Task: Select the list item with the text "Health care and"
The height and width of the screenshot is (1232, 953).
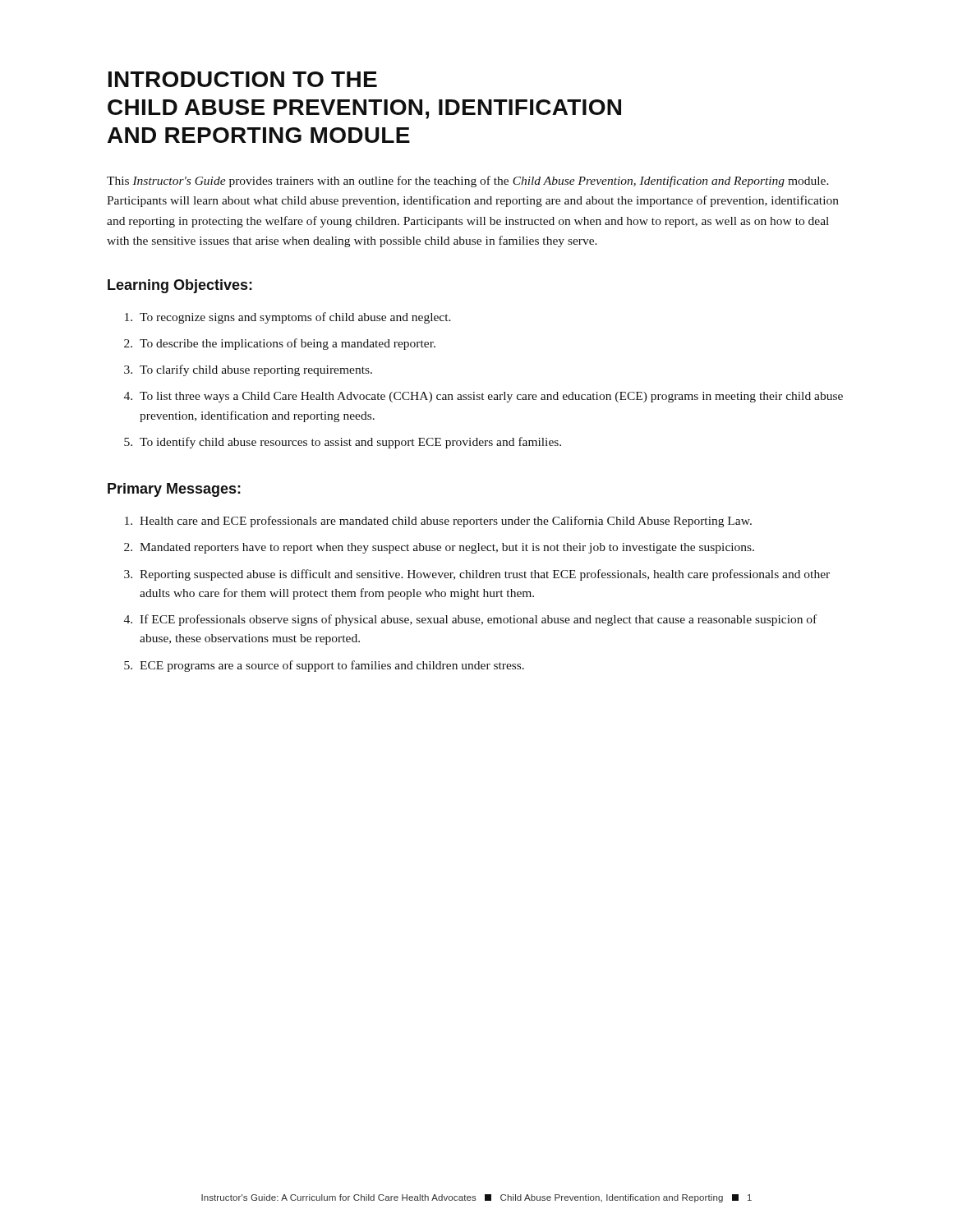Action: click(476, 520)
